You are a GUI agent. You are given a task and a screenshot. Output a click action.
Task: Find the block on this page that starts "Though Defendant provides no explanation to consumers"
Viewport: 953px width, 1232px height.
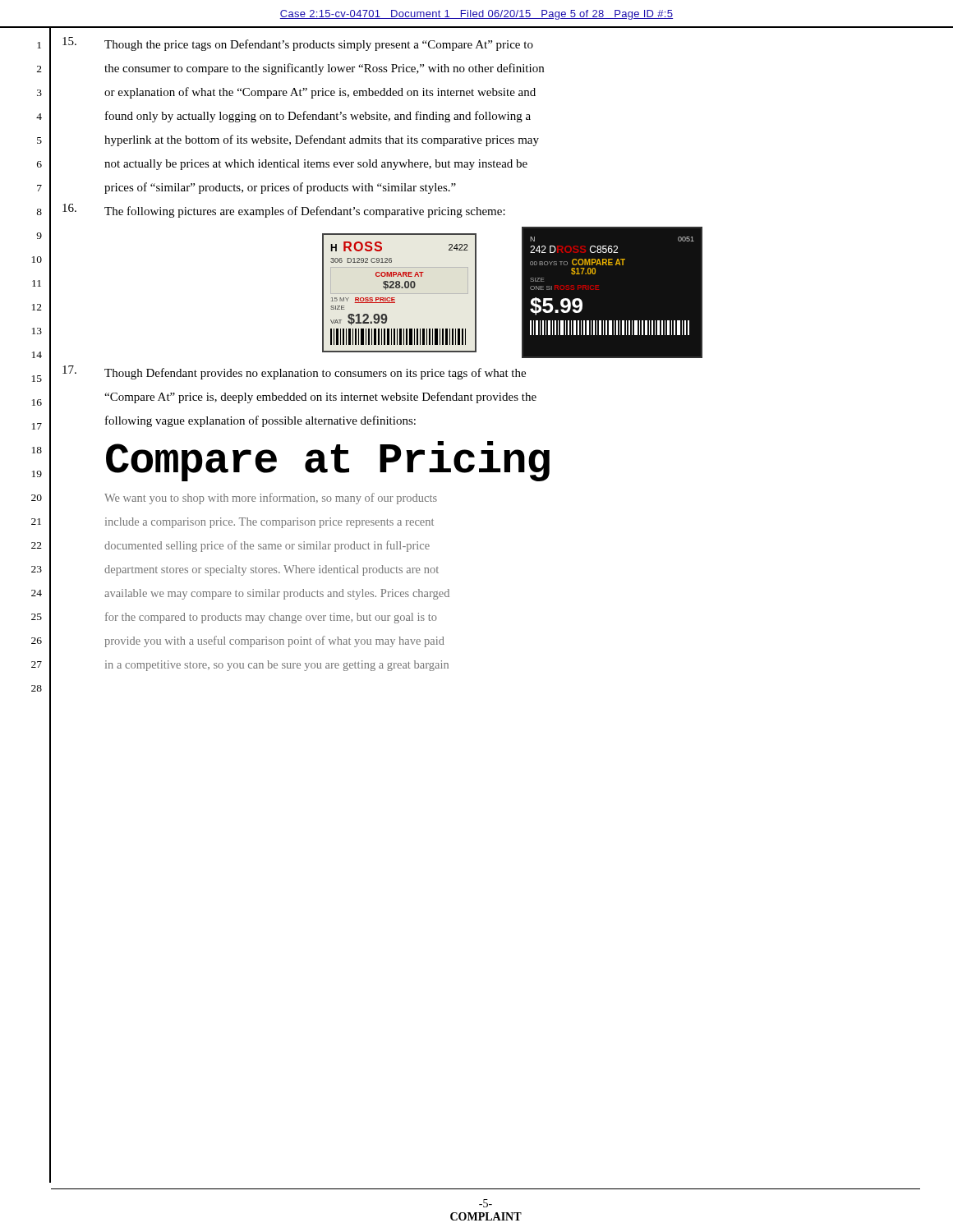click(491, 397)
